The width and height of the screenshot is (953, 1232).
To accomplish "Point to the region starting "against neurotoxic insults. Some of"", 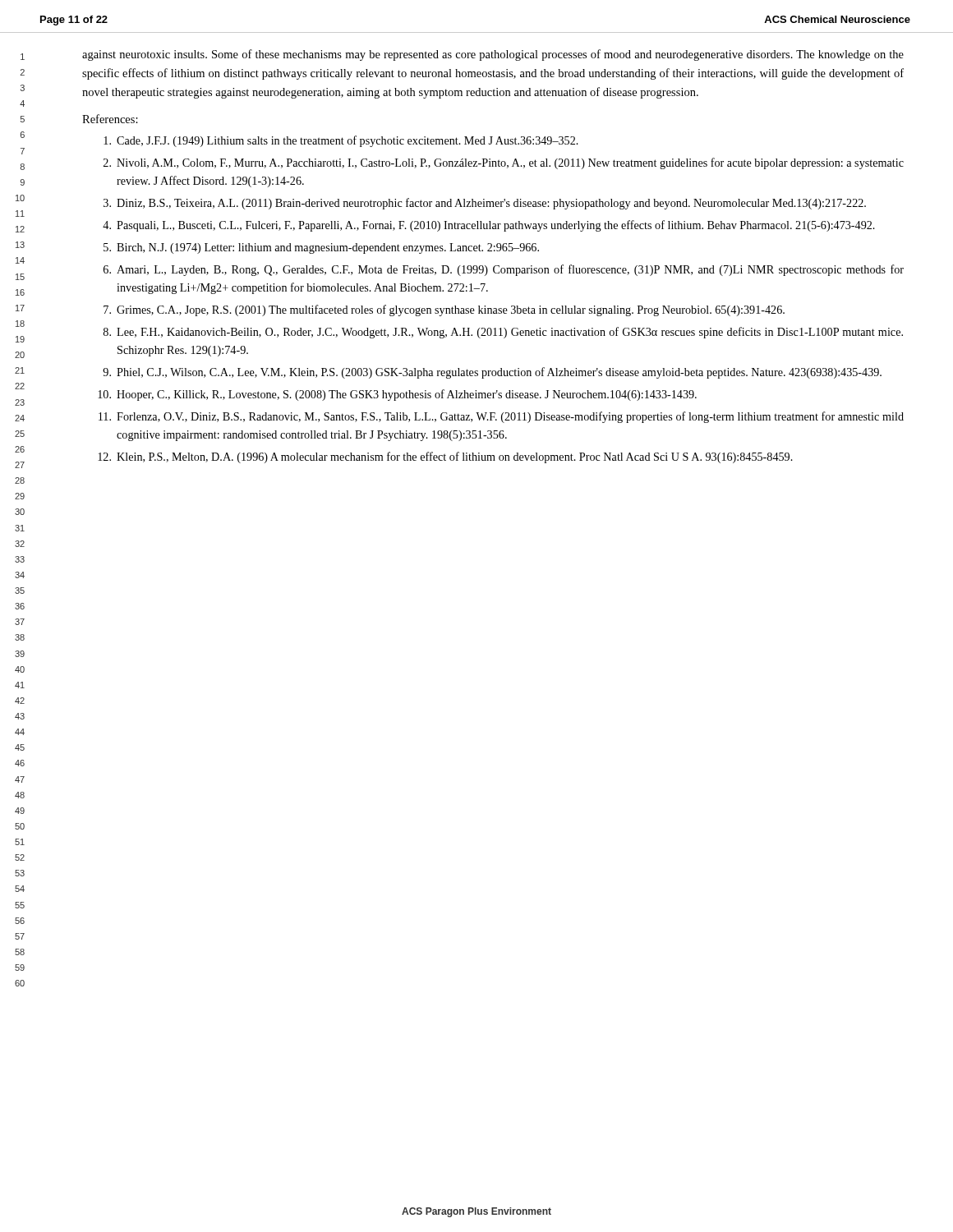I will (x=493, y=73).
